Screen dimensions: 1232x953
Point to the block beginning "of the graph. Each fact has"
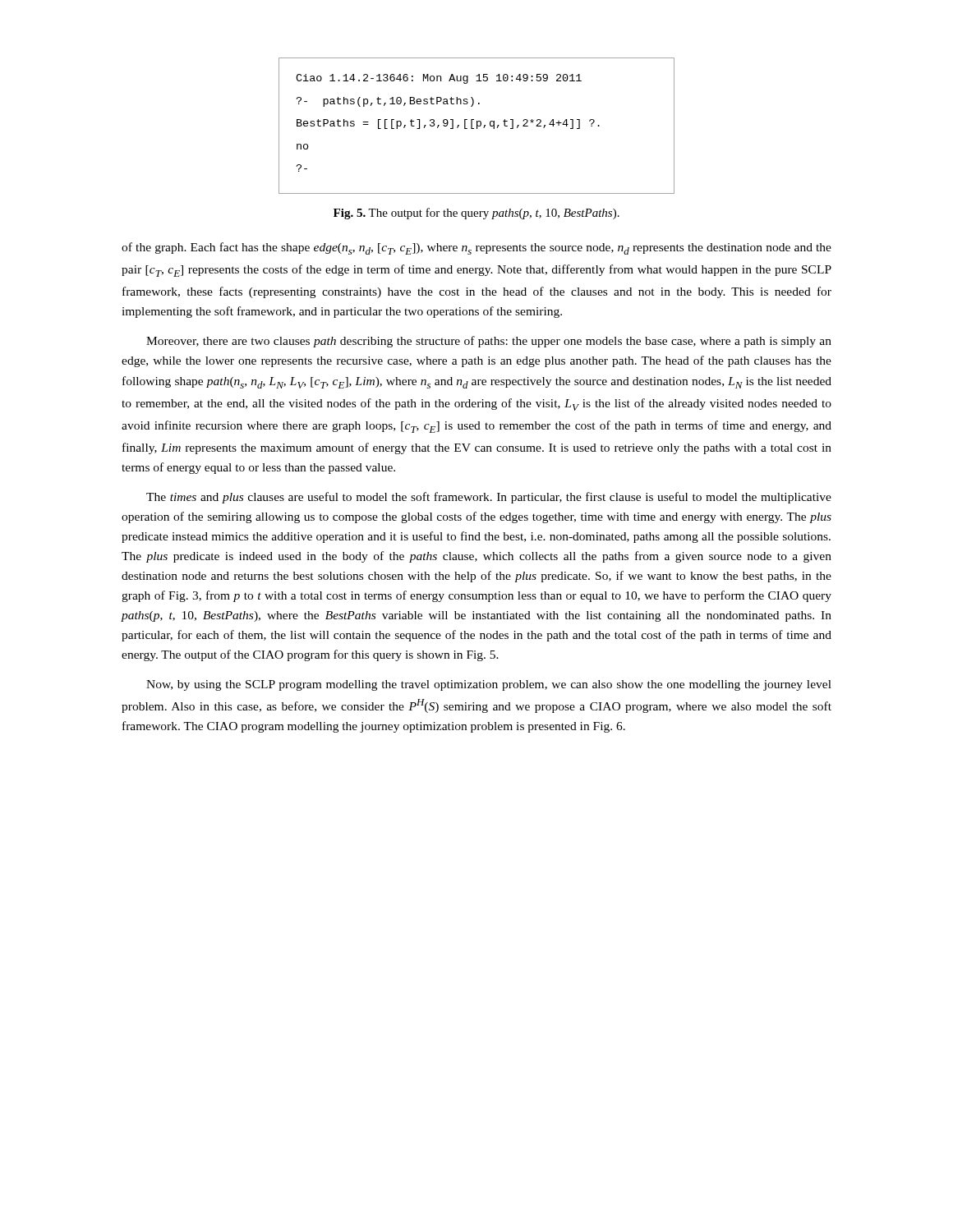[476, 279]
